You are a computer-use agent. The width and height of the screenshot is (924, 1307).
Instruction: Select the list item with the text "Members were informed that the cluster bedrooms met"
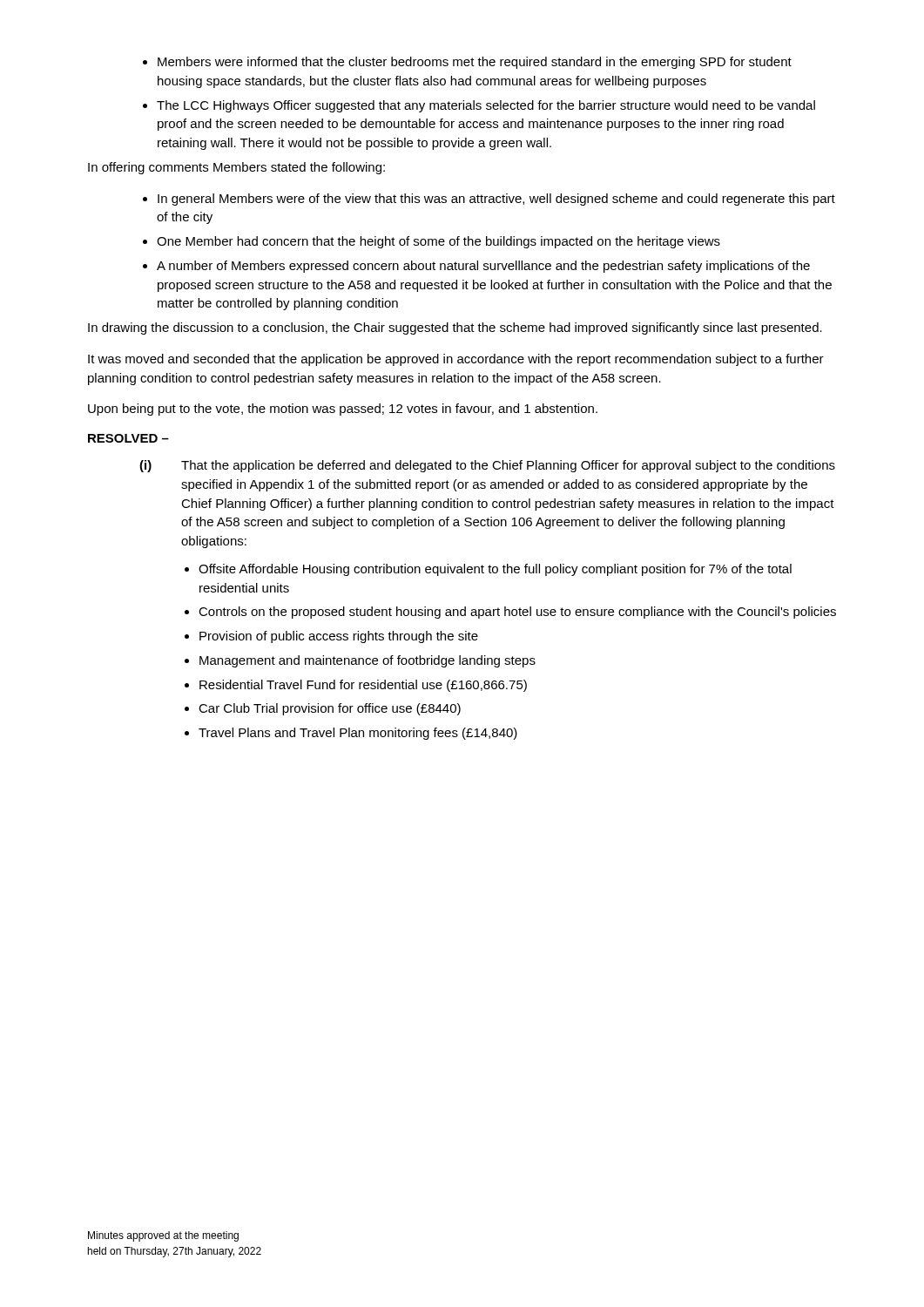pyautogui.click(x=497, y=102)
